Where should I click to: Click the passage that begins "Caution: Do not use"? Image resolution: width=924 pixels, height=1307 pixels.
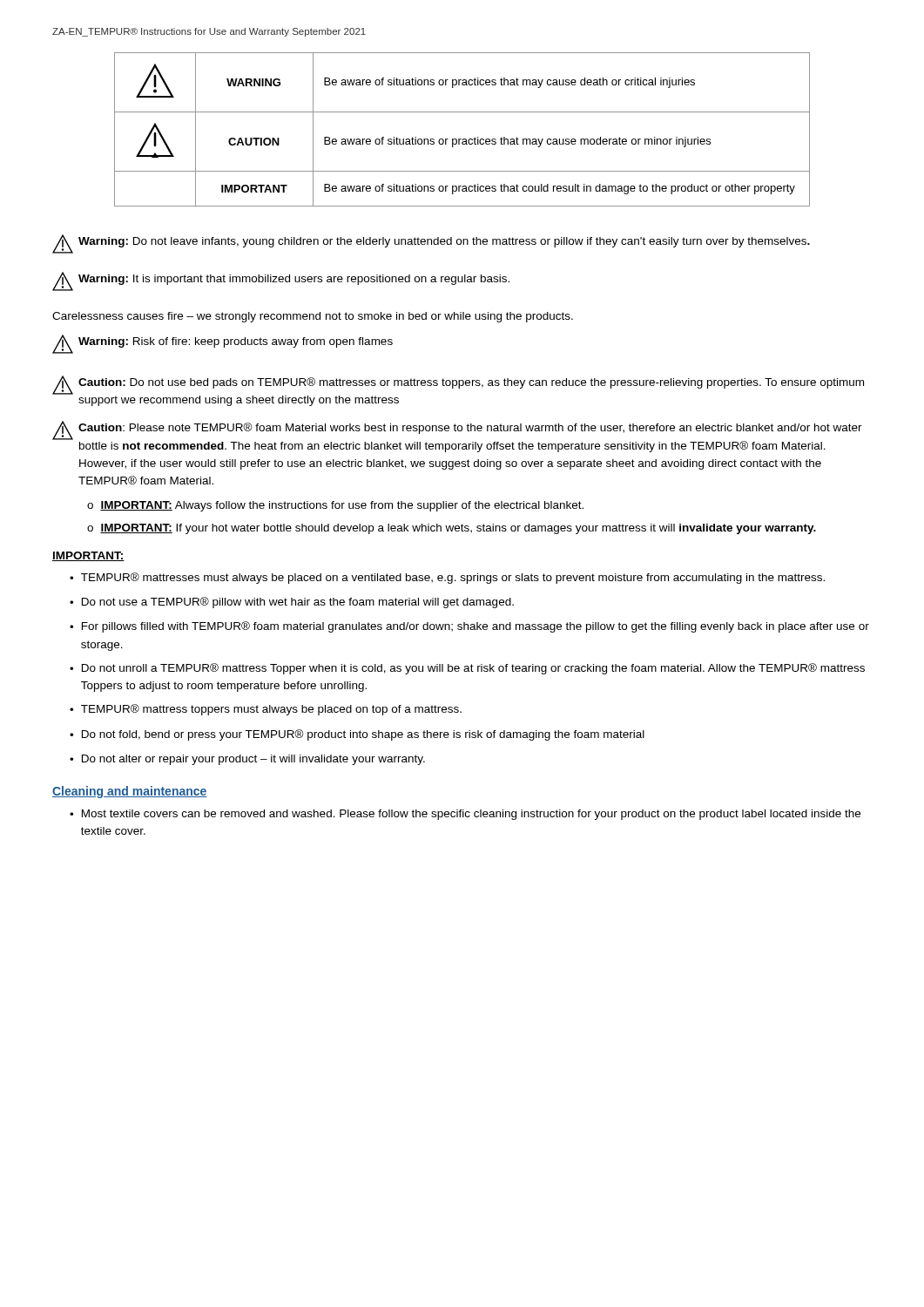462,391
